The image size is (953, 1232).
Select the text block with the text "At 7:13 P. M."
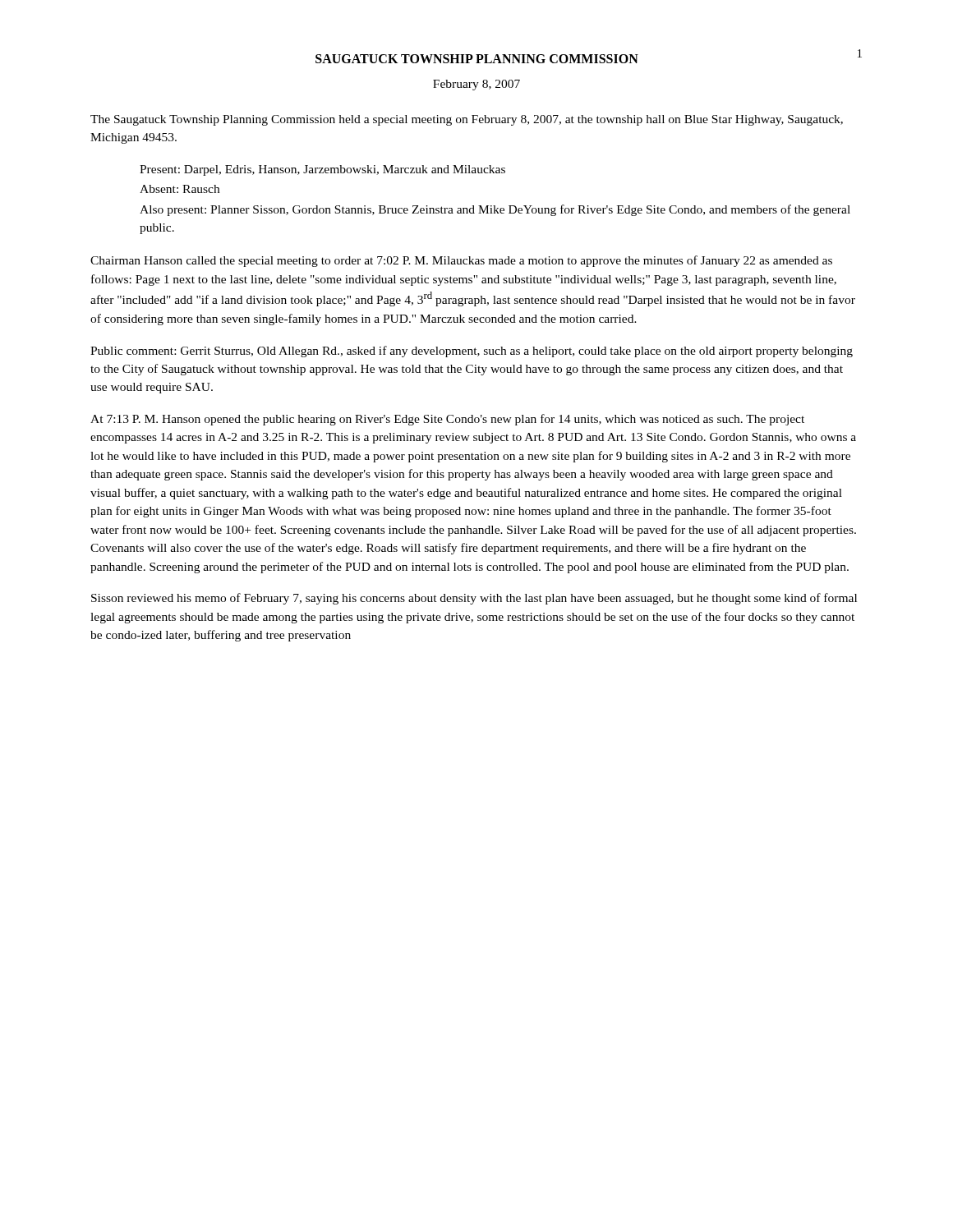[x=474, y=492]
